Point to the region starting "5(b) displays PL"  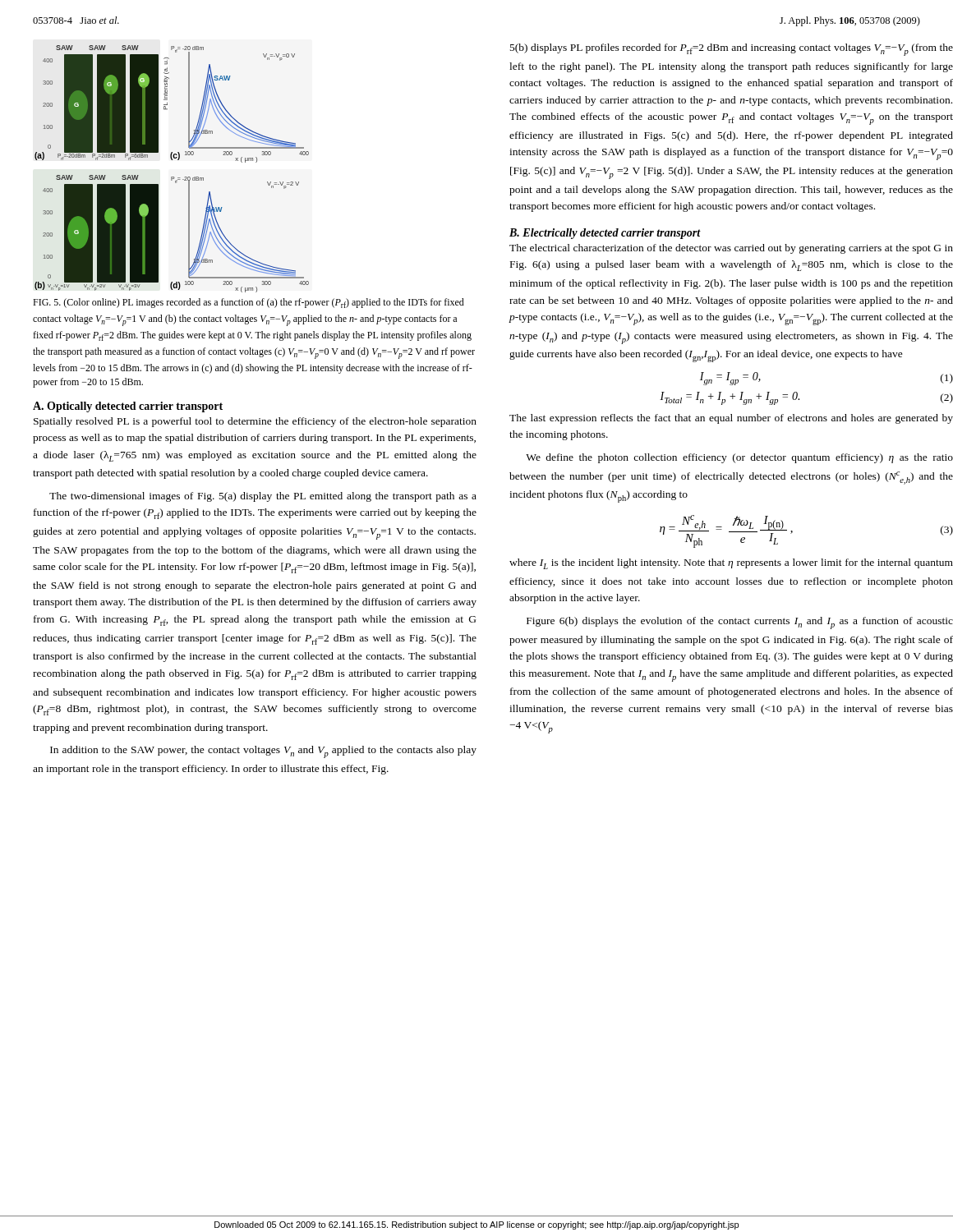[731, 127]
